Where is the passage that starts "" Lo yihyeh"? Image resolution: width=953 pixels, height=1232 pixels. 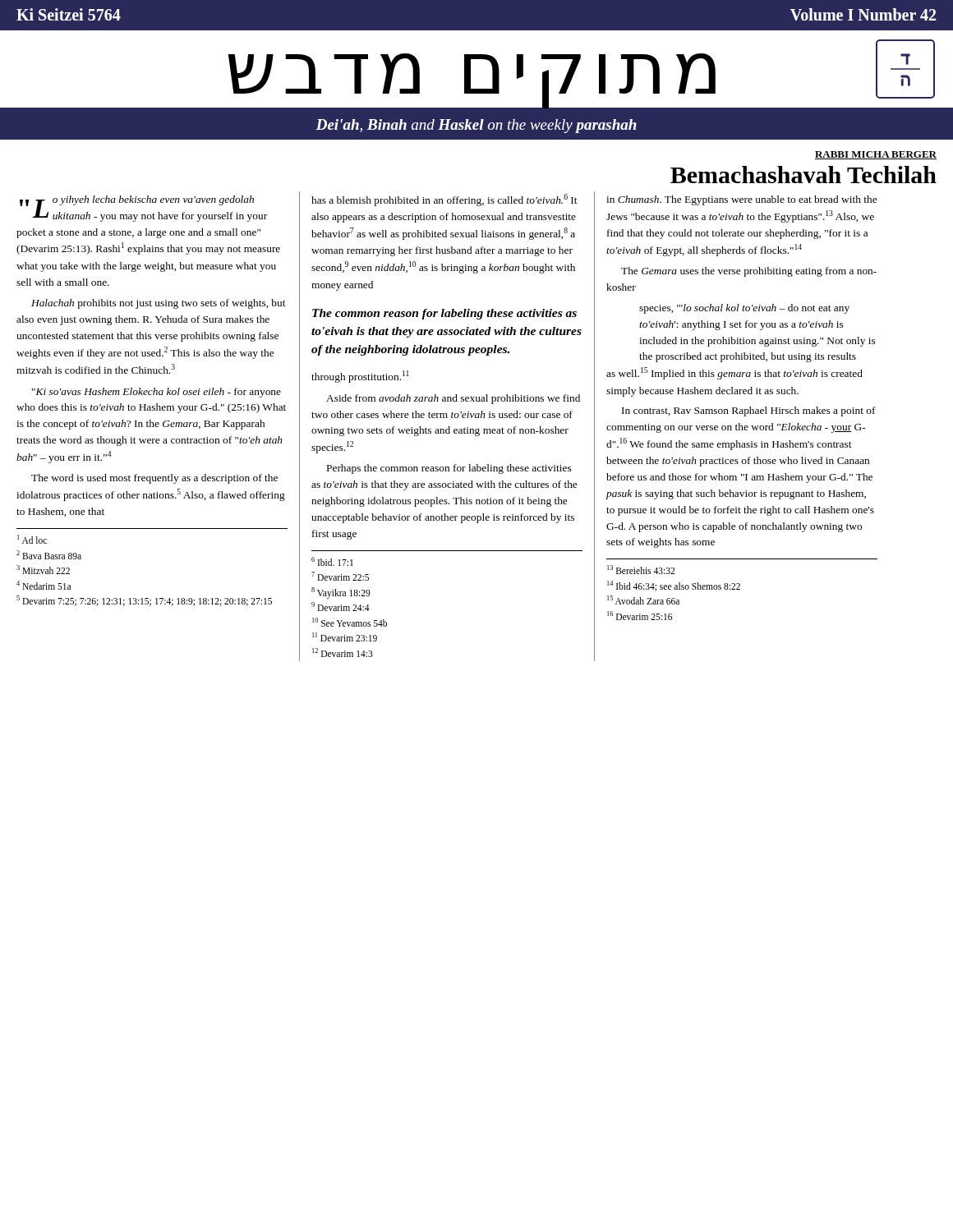coord(148,240)
